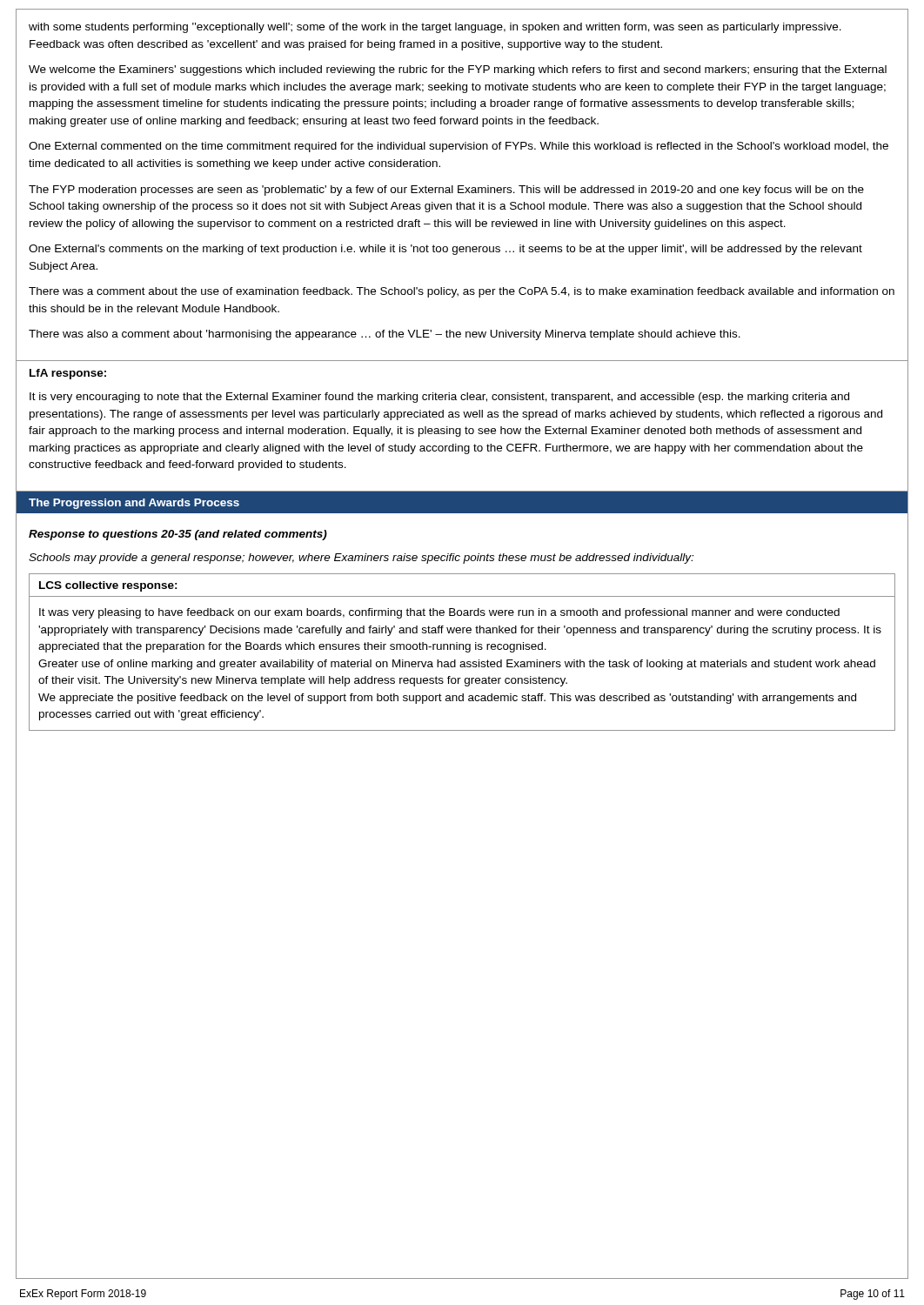Where is the passage that starts "It was very pleasing"?

pos(462,629)
